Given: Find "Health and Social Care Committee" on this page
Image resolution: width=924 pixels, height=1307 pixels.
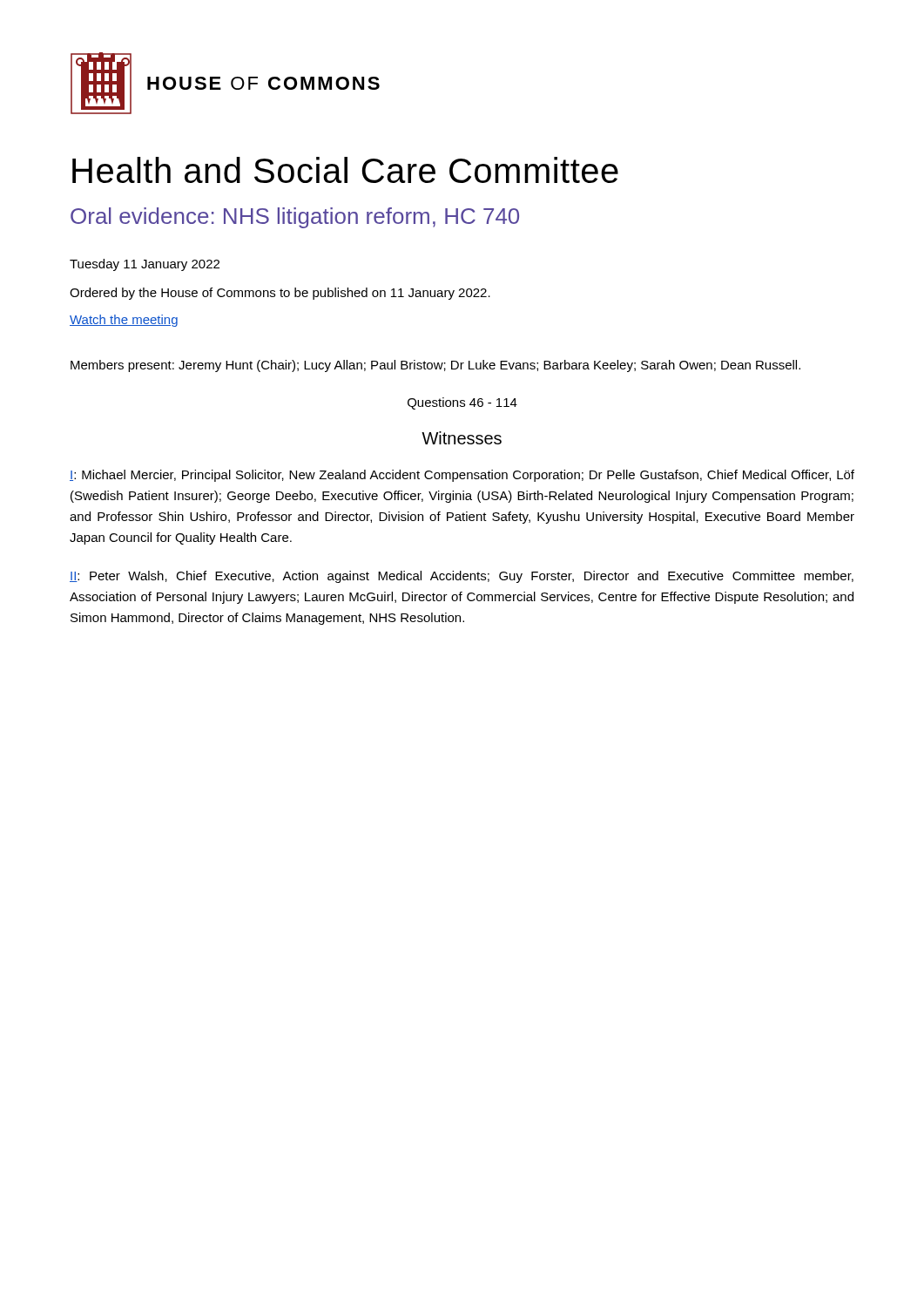Looking at the screenshot, I should coord(345,171).
